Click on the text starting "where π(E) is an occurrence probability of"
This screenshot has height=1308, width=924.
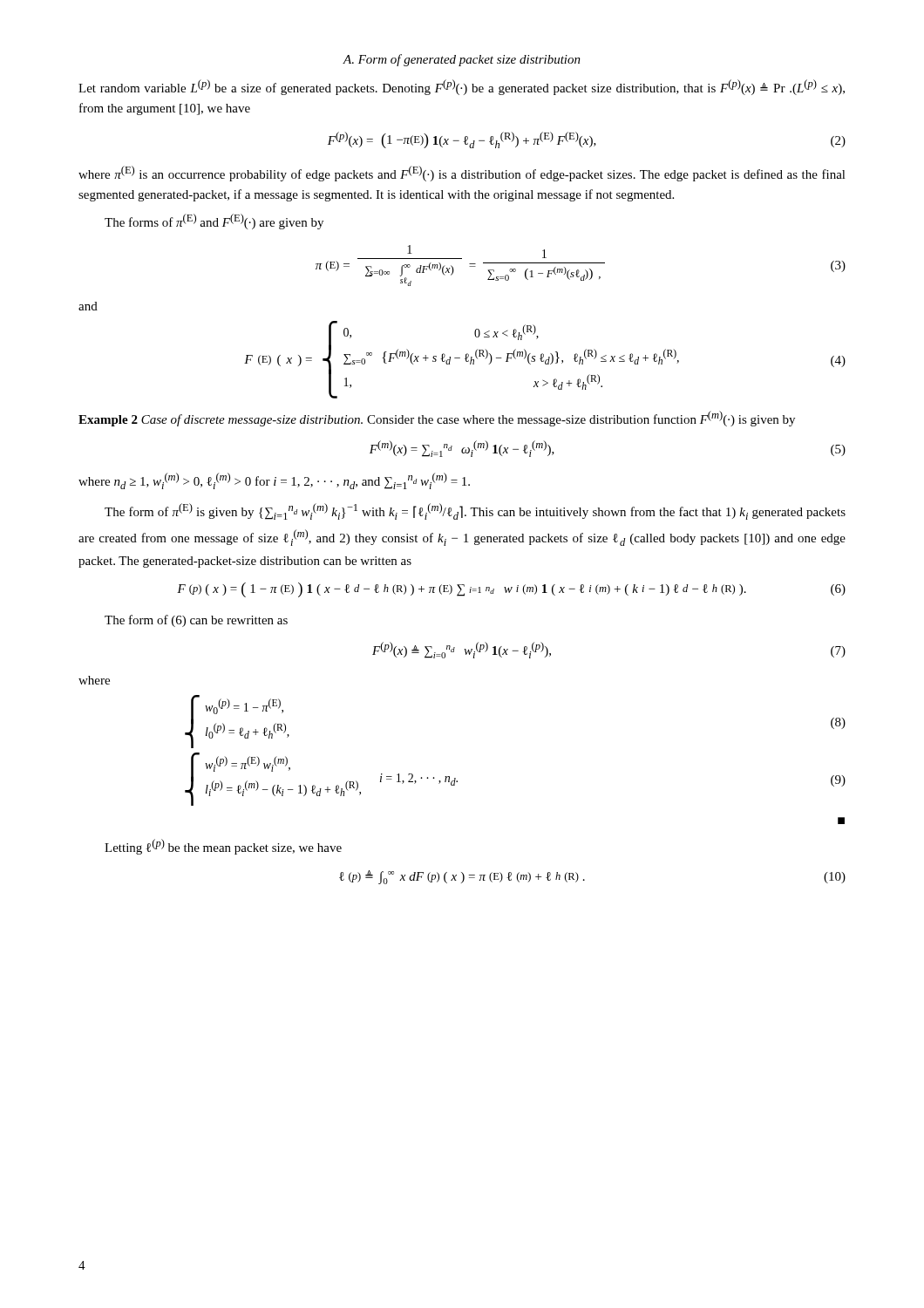point(462,182)
